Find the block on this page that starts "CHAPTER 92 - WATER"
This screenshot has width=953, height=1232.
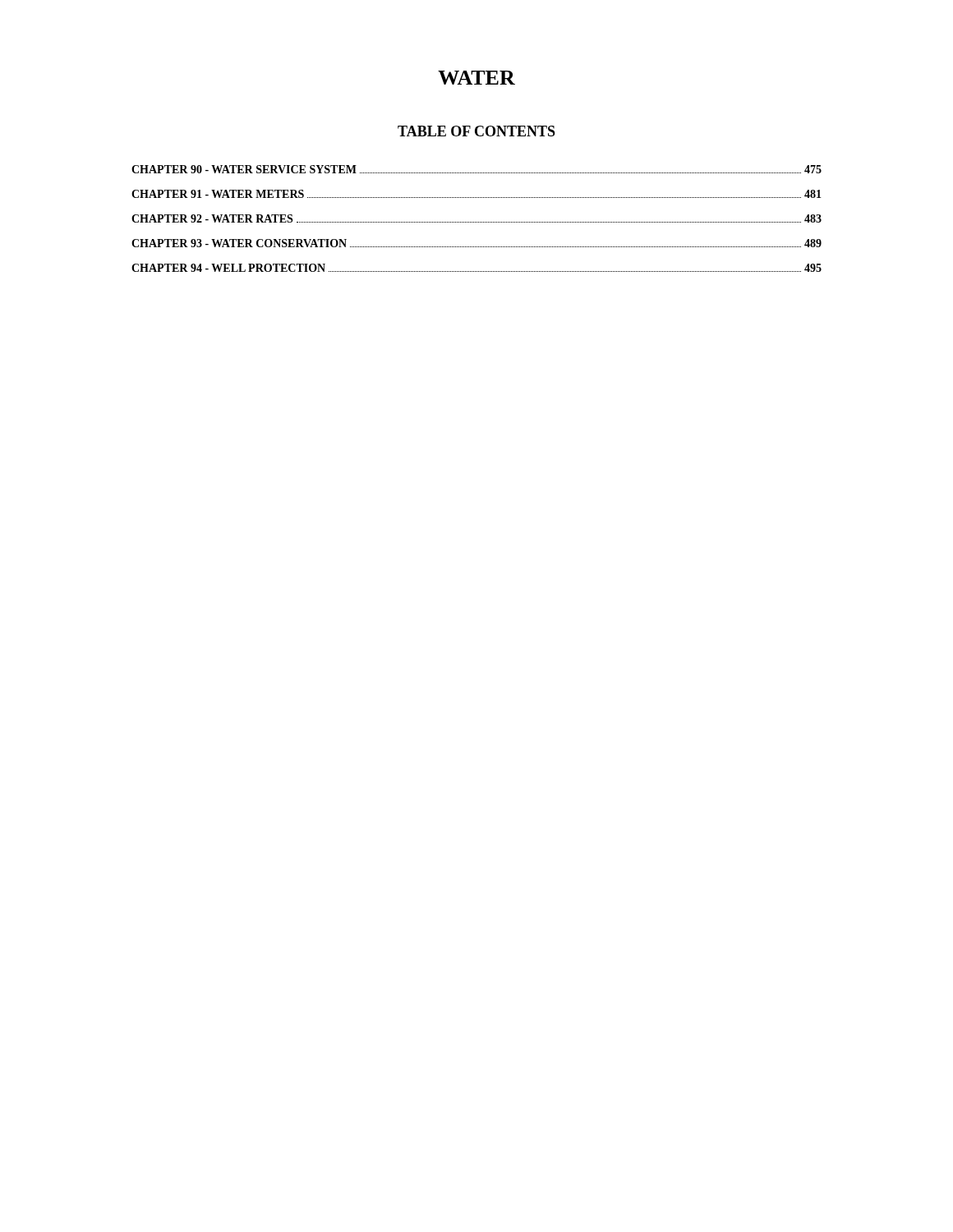[x=476, y=219]
